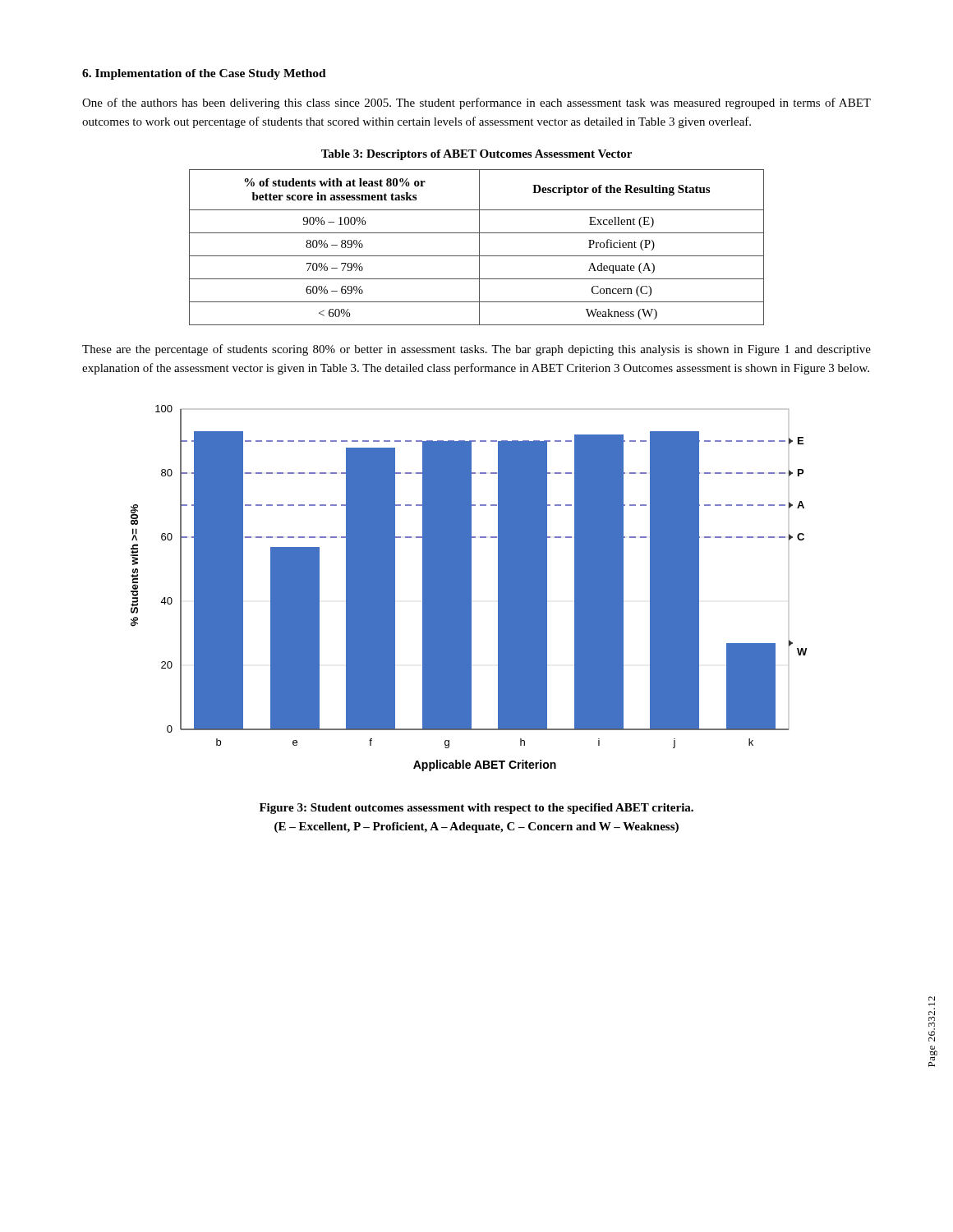Image resolution: width=953 pixels, height=1232 pixels.
Task: Find the text block with the text "One of the authors has been delivering this"
Action: point(476,112)
